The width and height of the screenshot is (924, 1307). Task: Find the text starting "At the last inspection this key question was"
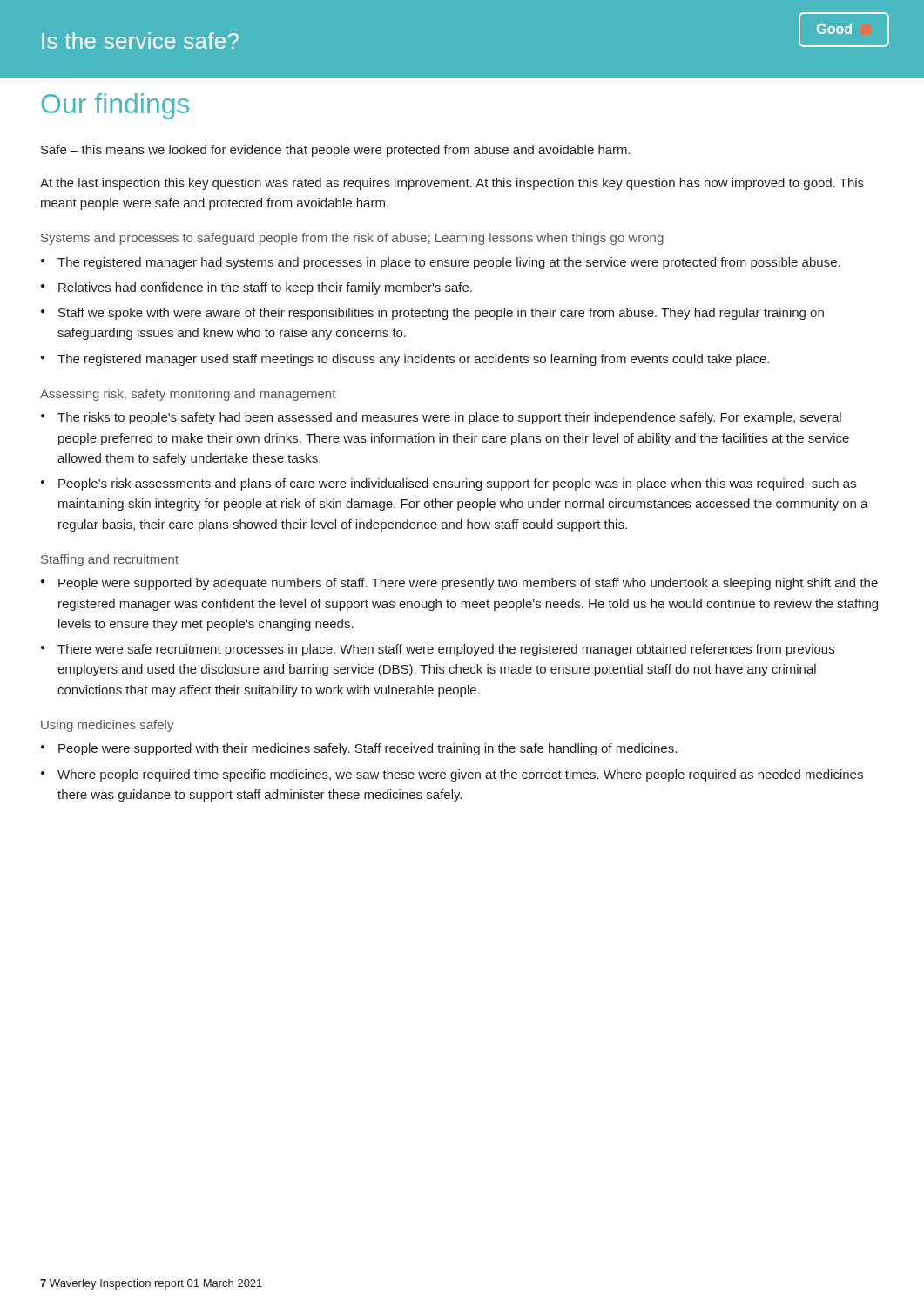point(452,192)
